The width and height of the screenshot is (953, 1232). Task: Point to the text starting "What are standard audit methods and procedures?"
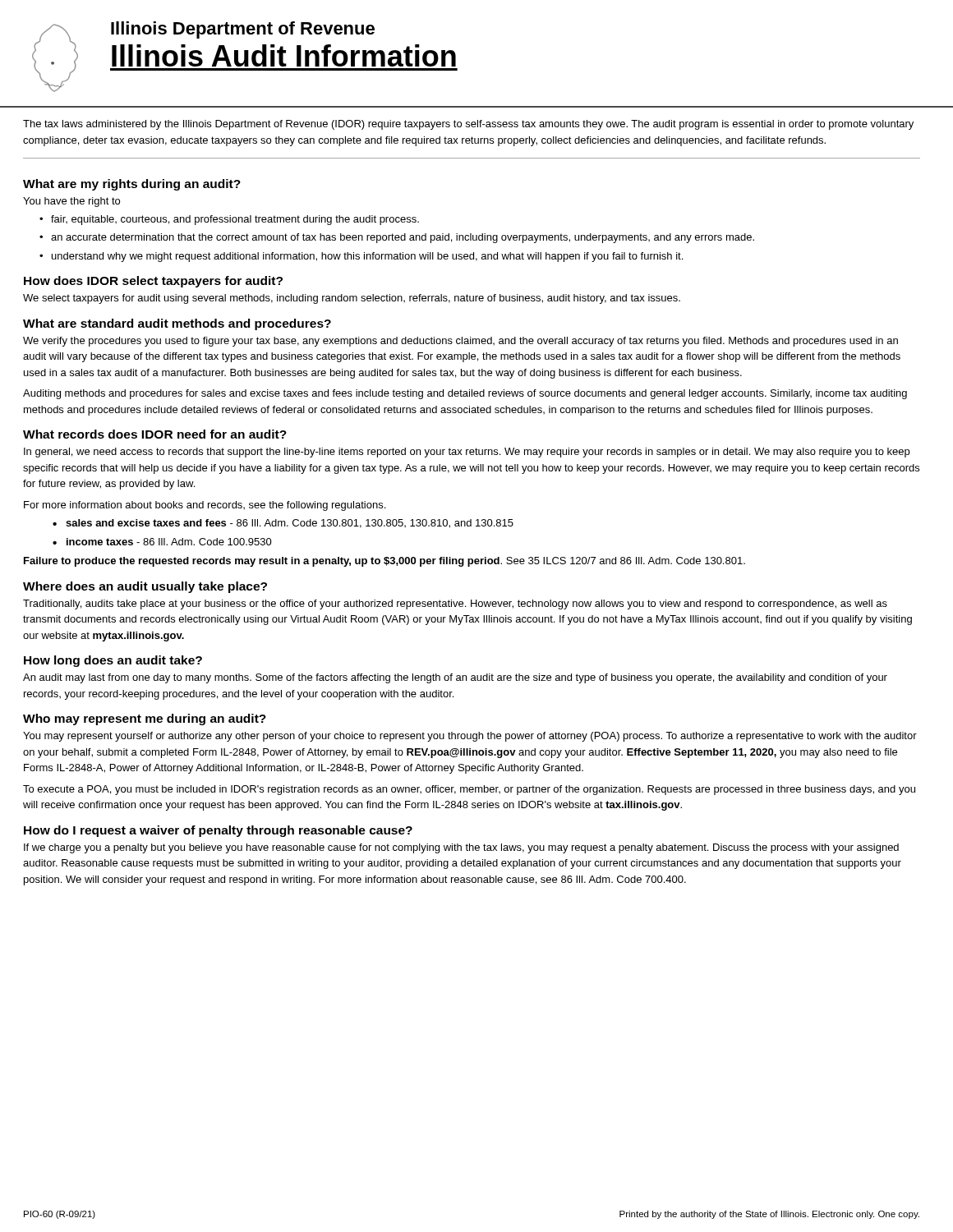pos(177,323)
